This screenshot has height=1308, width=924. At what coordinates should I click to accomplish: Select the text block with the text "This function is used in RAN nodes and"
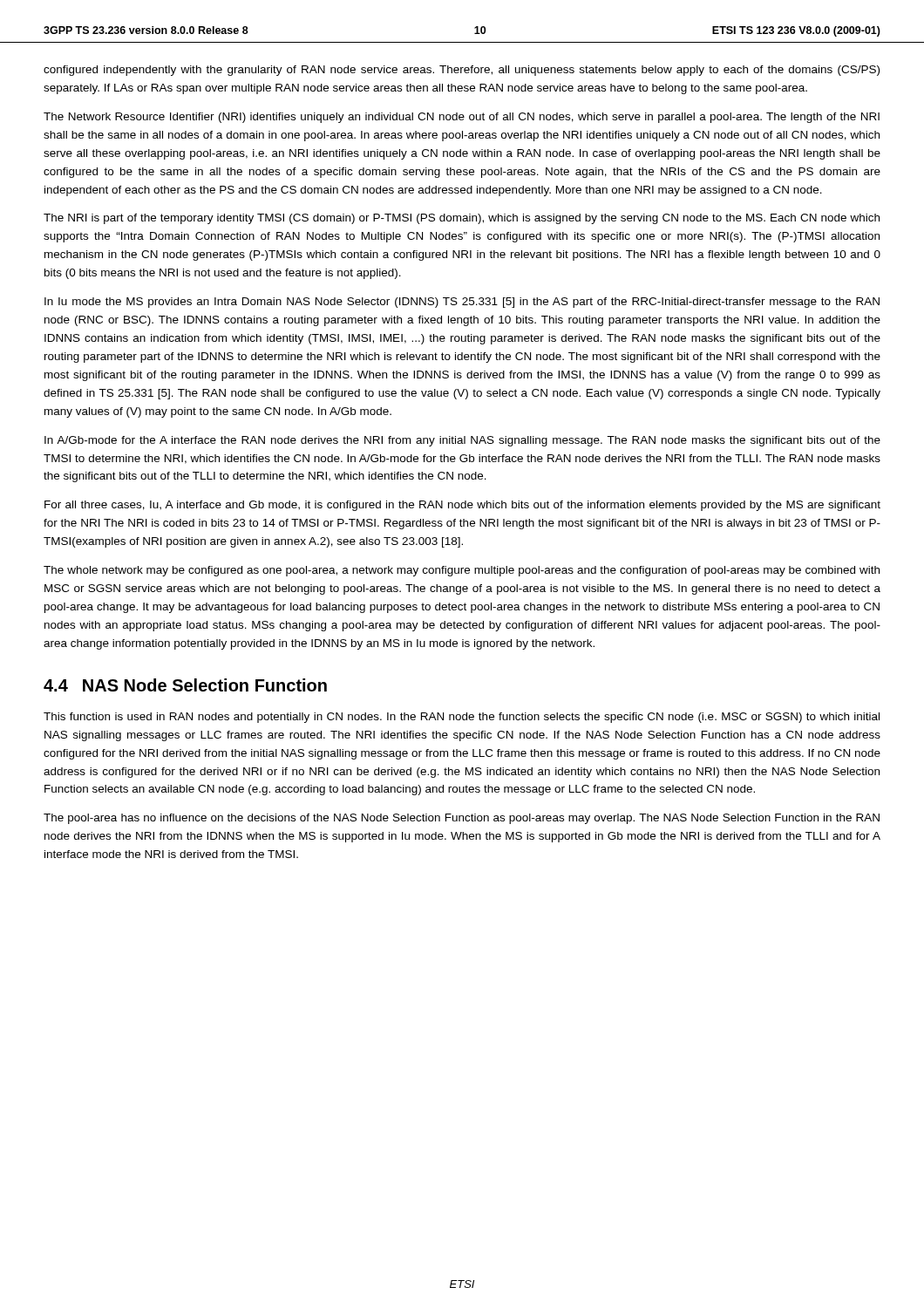point(462,753)
